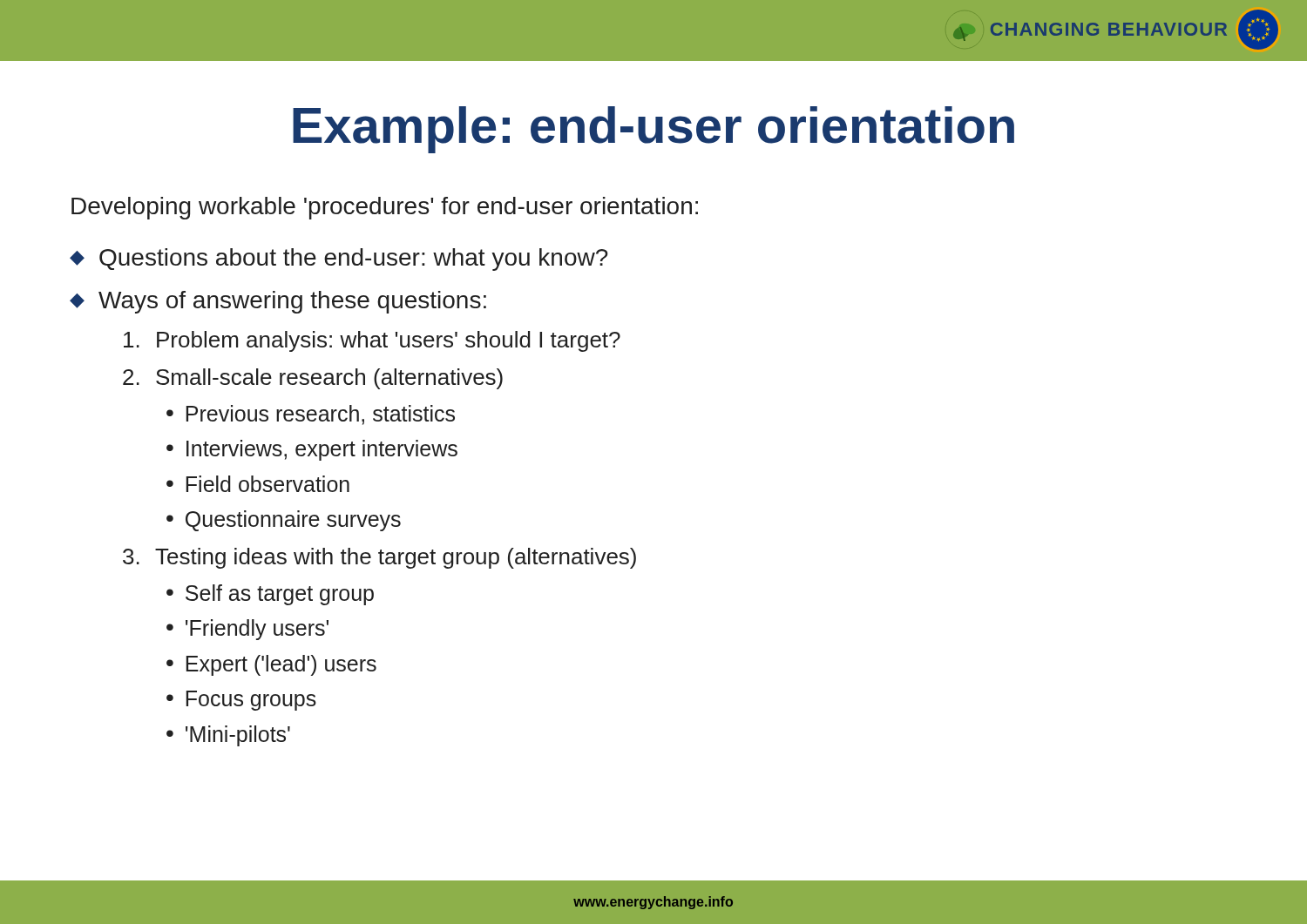The width and height of the screenshot is (1307, 924).
Task: Click on the list item that reads "• Focus groups"
Action: click(241, 699)
